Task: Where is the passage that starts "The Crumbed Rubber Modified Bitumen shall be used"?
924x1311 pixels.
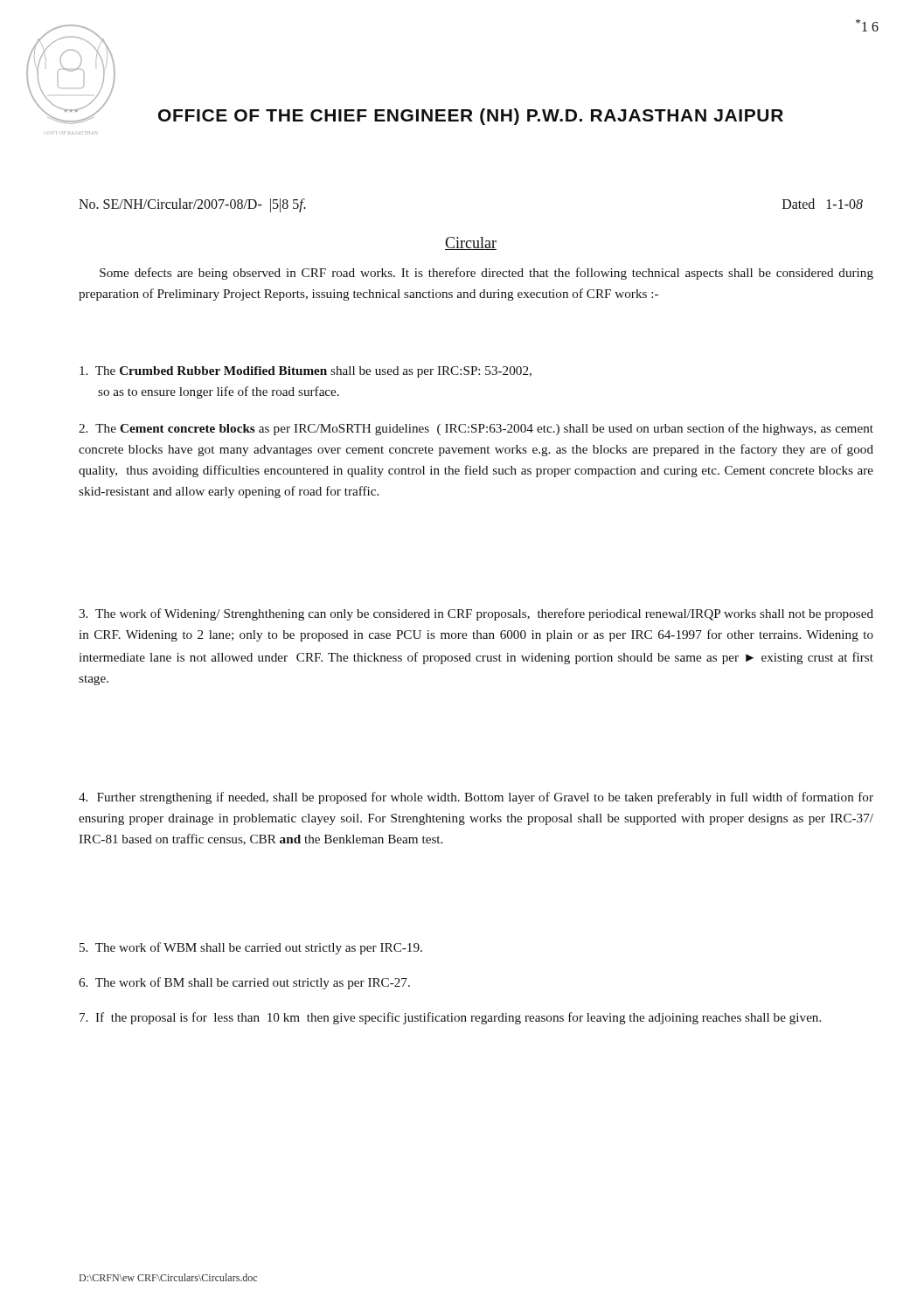Action: (305, 382)
